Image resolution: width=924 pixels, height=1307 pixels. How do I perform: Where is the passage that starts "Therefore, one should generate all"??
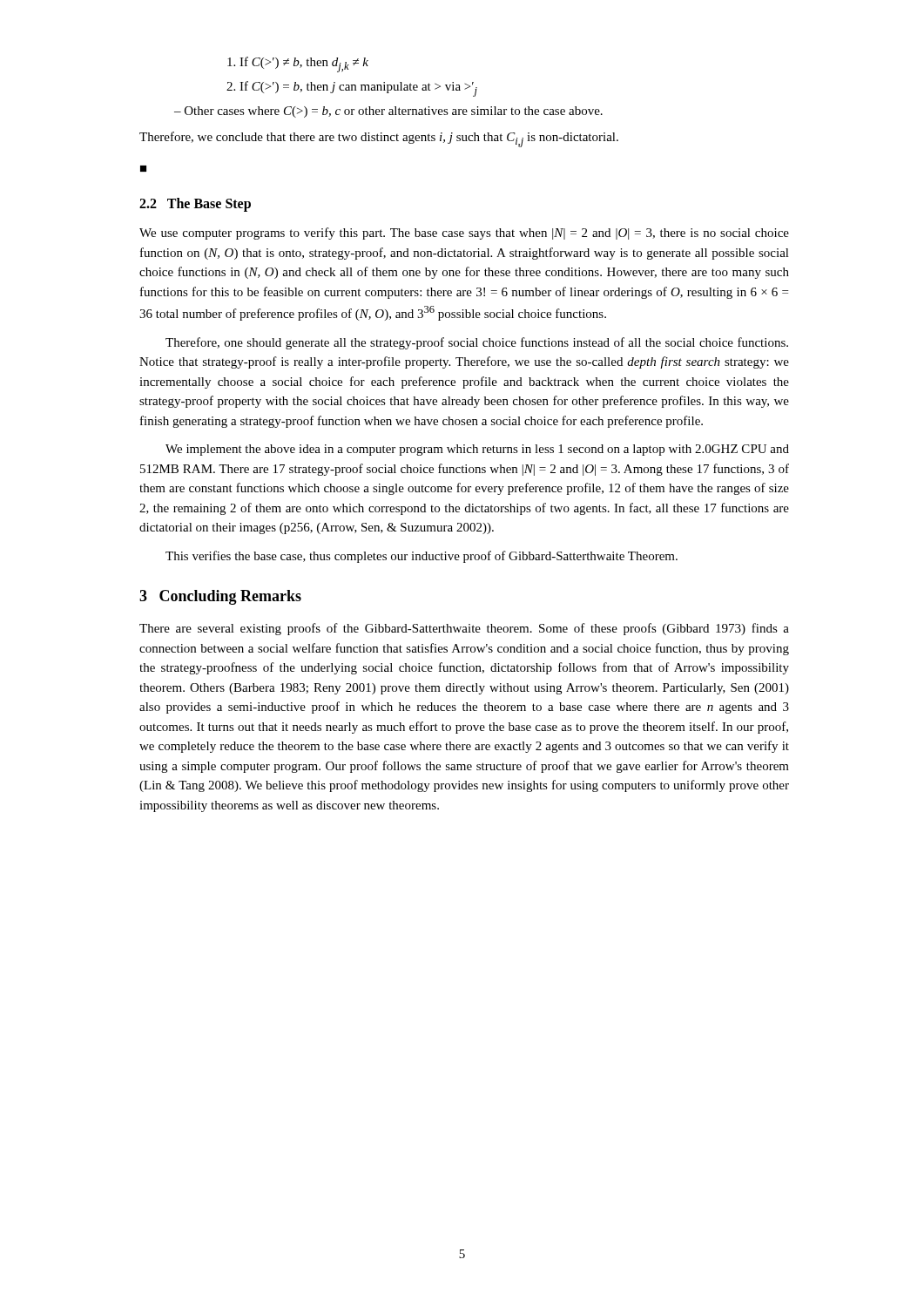click(464, 381)
